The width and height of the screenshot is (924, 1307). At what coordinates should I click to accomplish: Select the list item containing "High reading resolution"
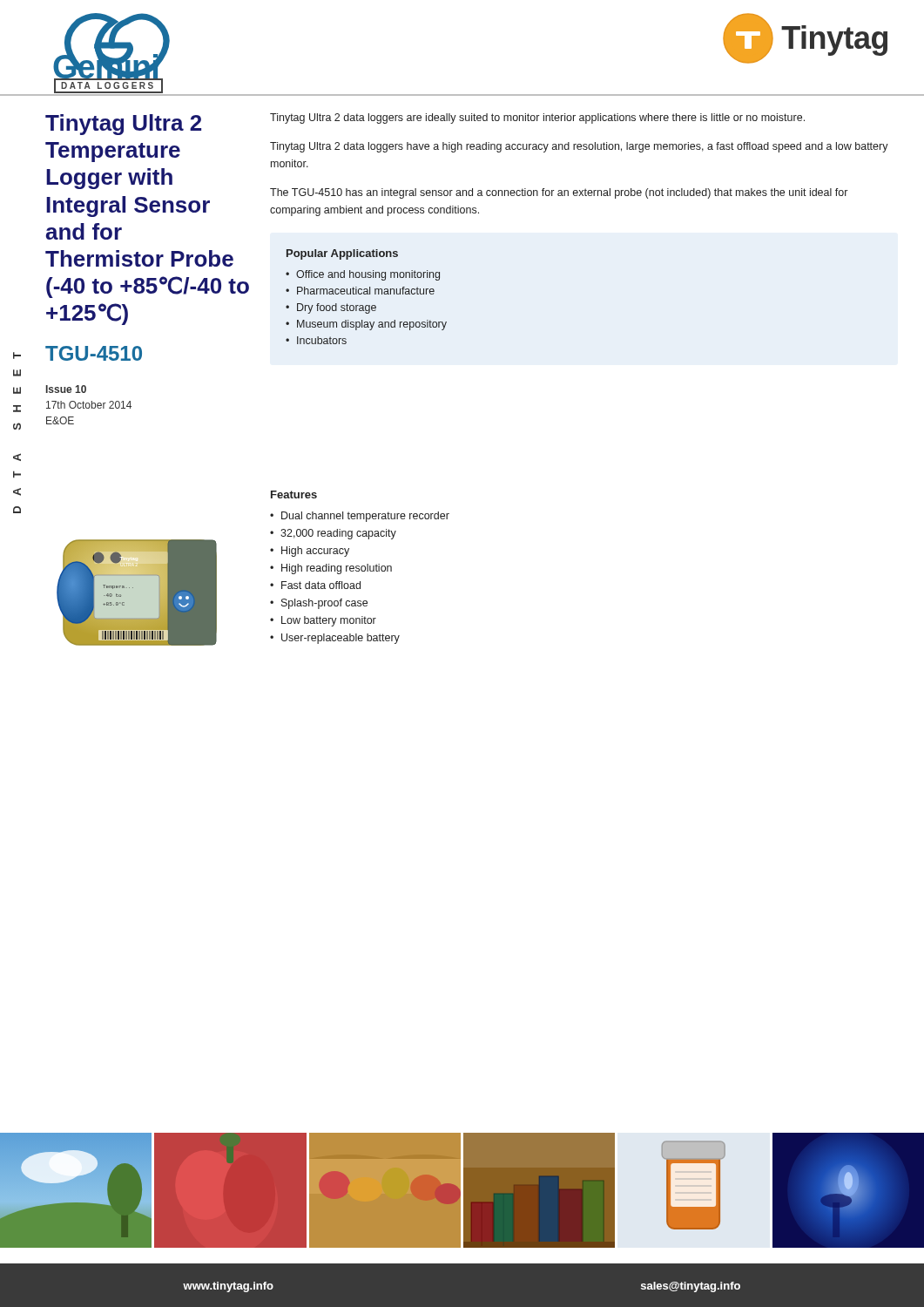(x=336, y=568)
